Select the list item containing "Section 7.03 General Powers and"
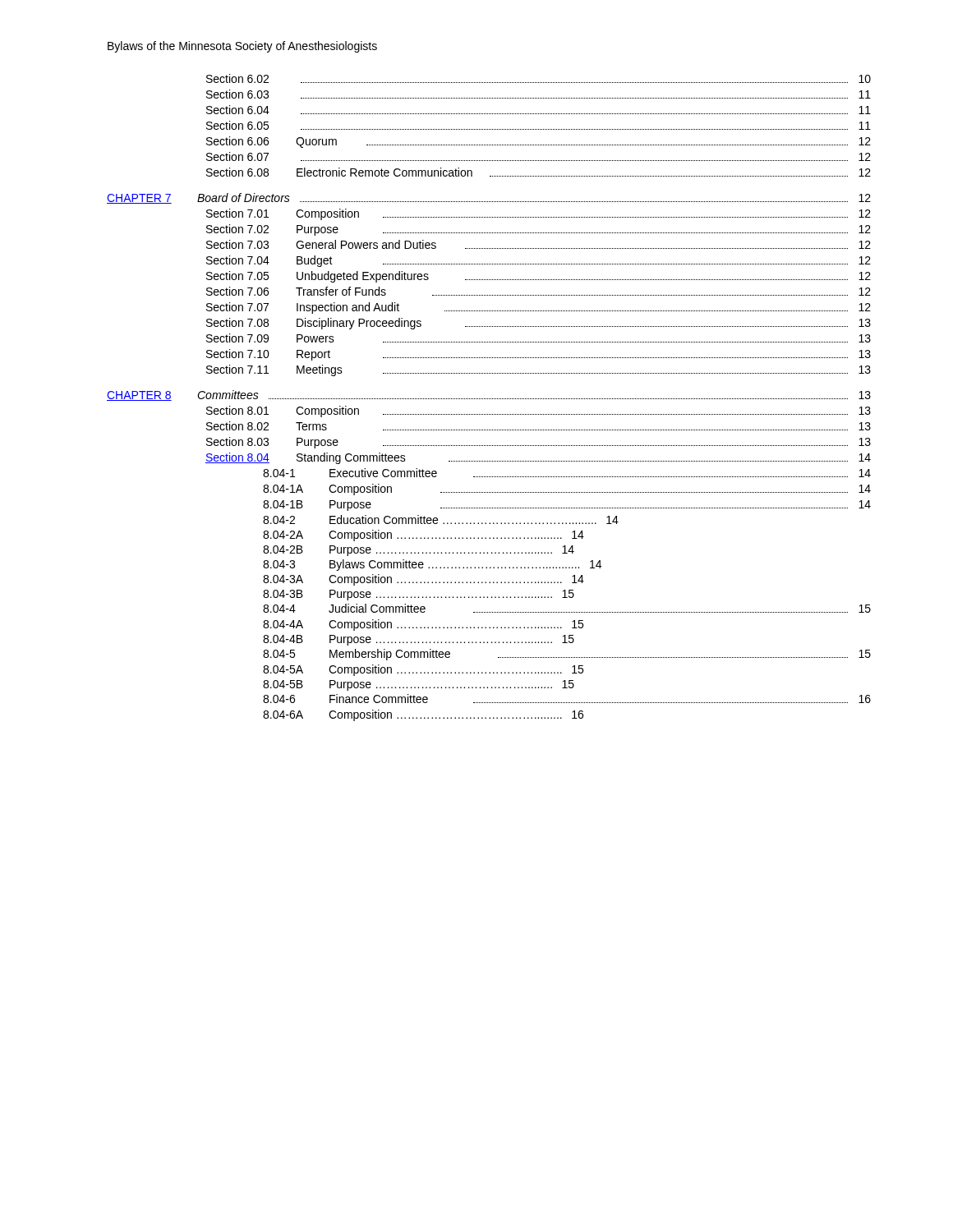 tap(538, 245)
